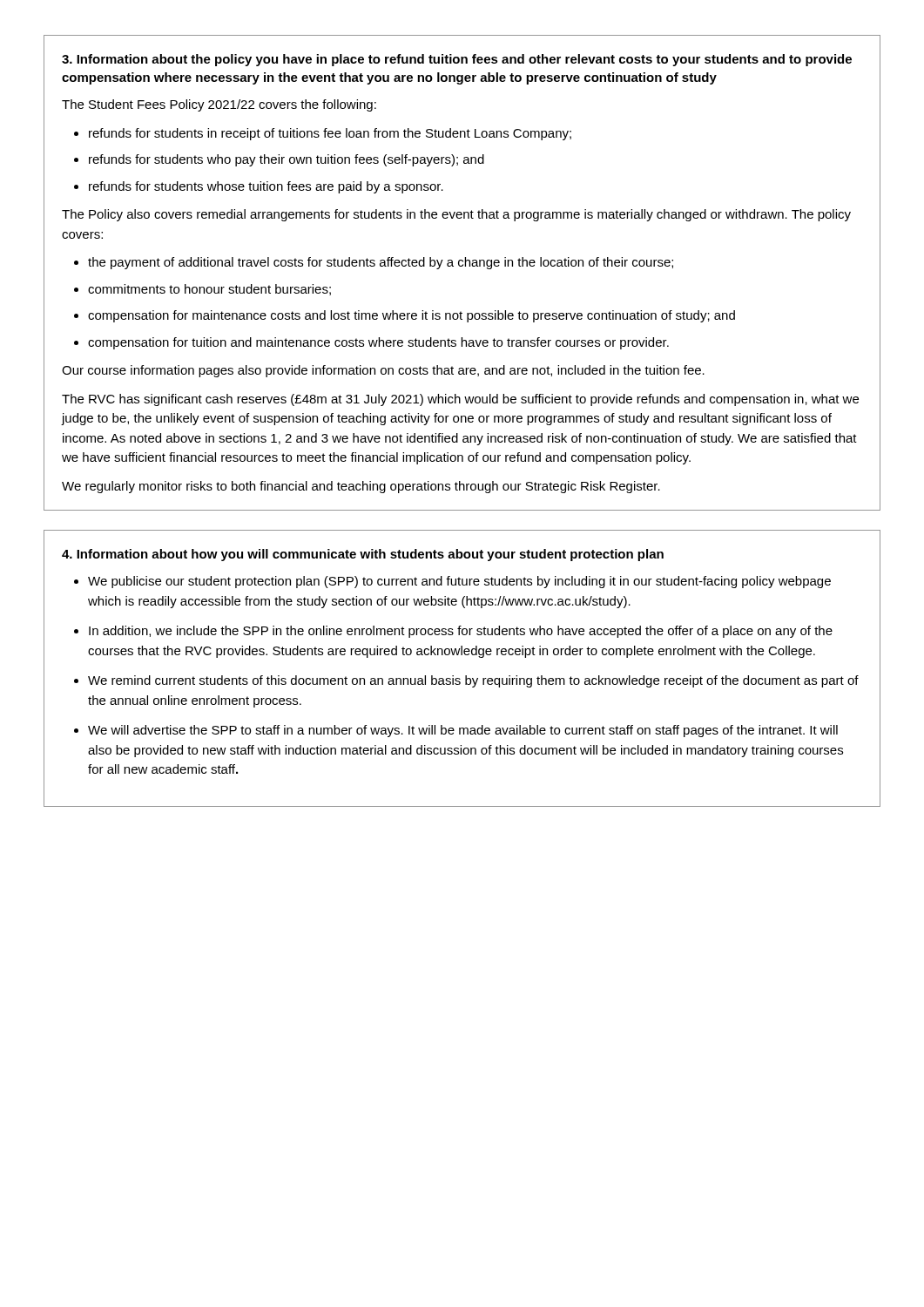The image size is (924, 1307).
Task: Where is the passage that starts "compensation for maintenance costs and"?
Action: click(412, 315)
